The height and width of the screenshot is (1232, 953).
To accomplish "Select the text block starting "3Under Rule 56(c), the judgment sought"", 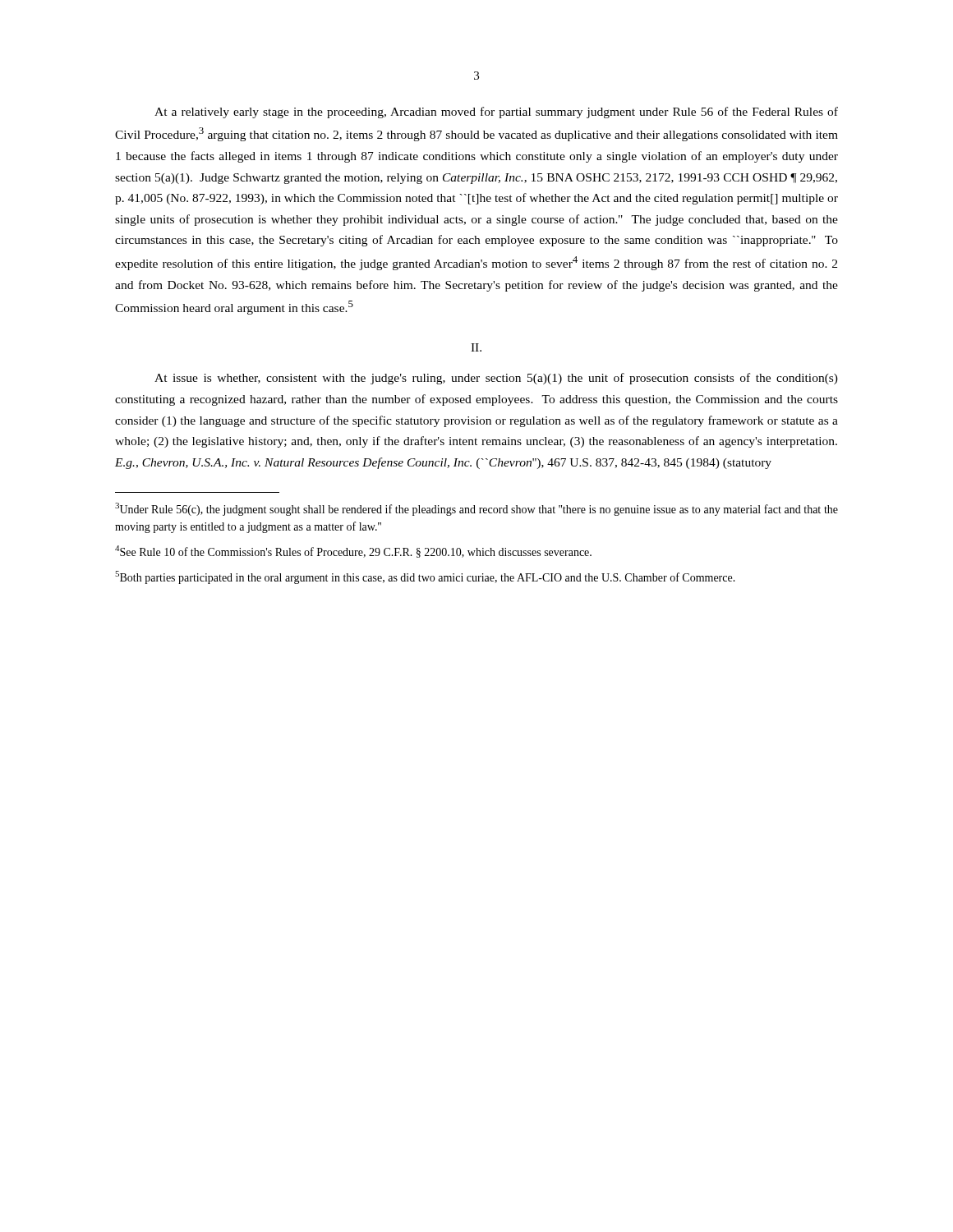I will 476,517.
